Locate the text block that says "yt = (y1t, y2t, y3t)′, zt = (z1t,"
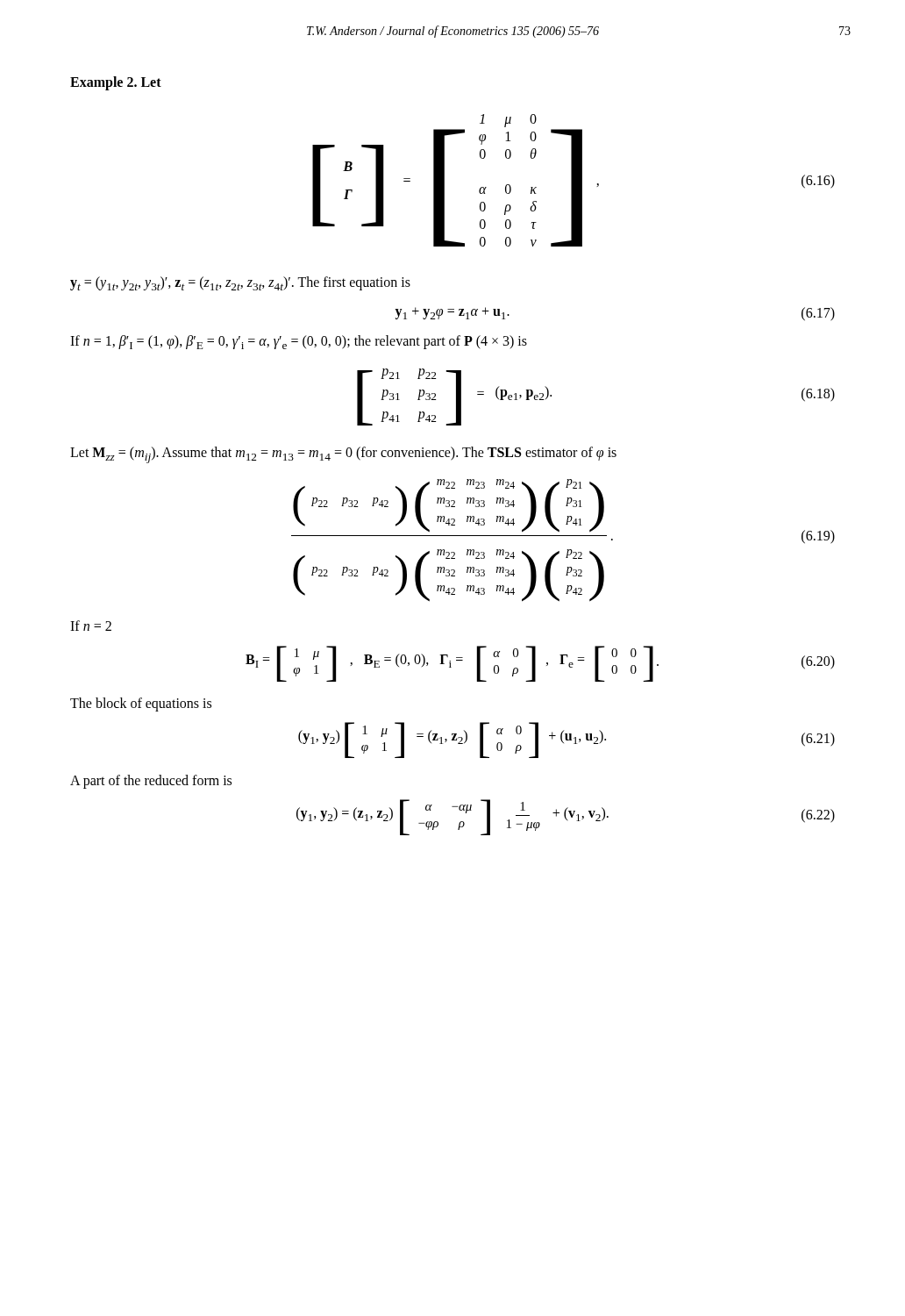This screenshot has height=1316, width=905. click(x=240, y=284)
